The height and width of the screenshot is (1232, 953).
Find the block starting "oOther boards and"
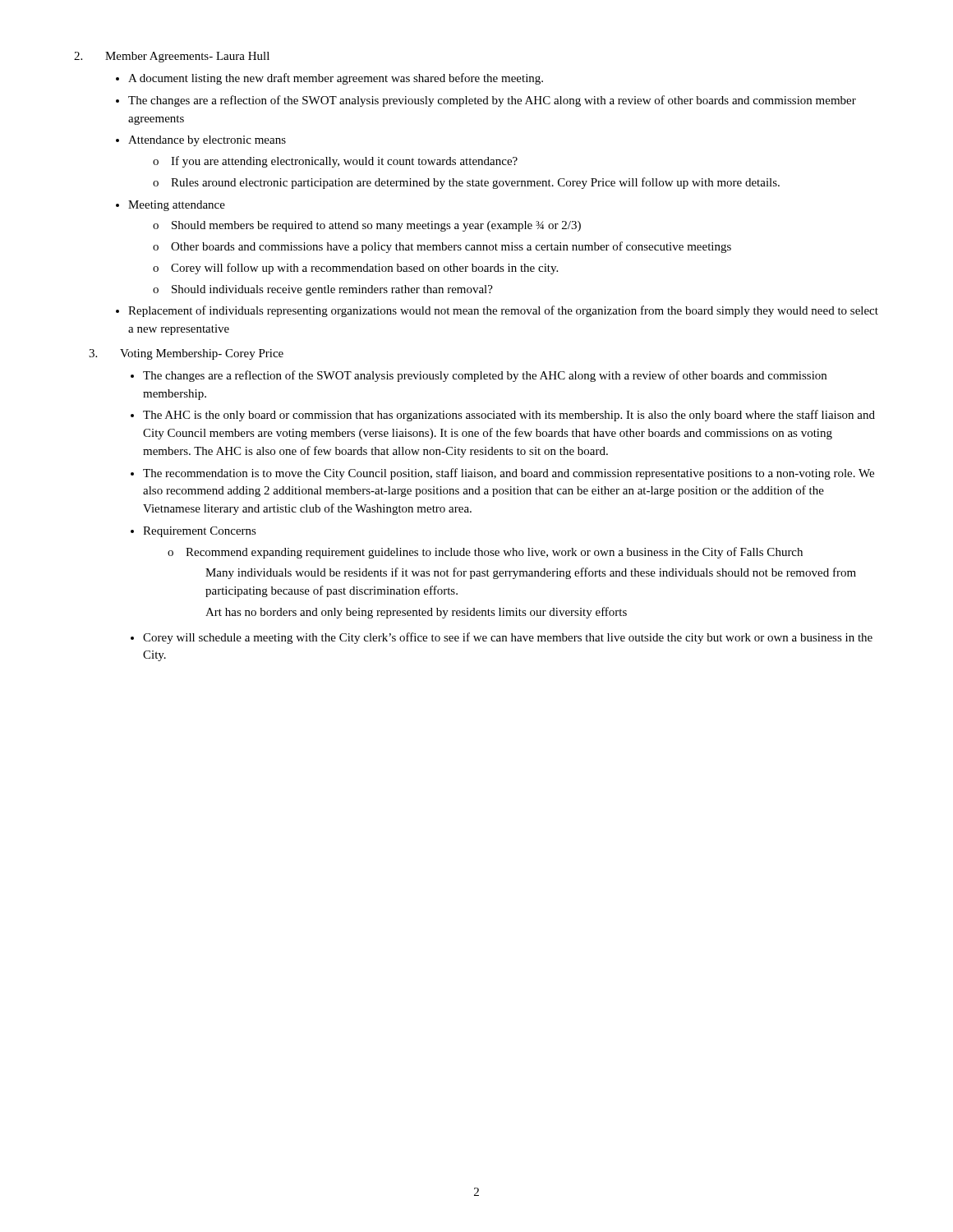pyautogui.click(x=516, y=247)
